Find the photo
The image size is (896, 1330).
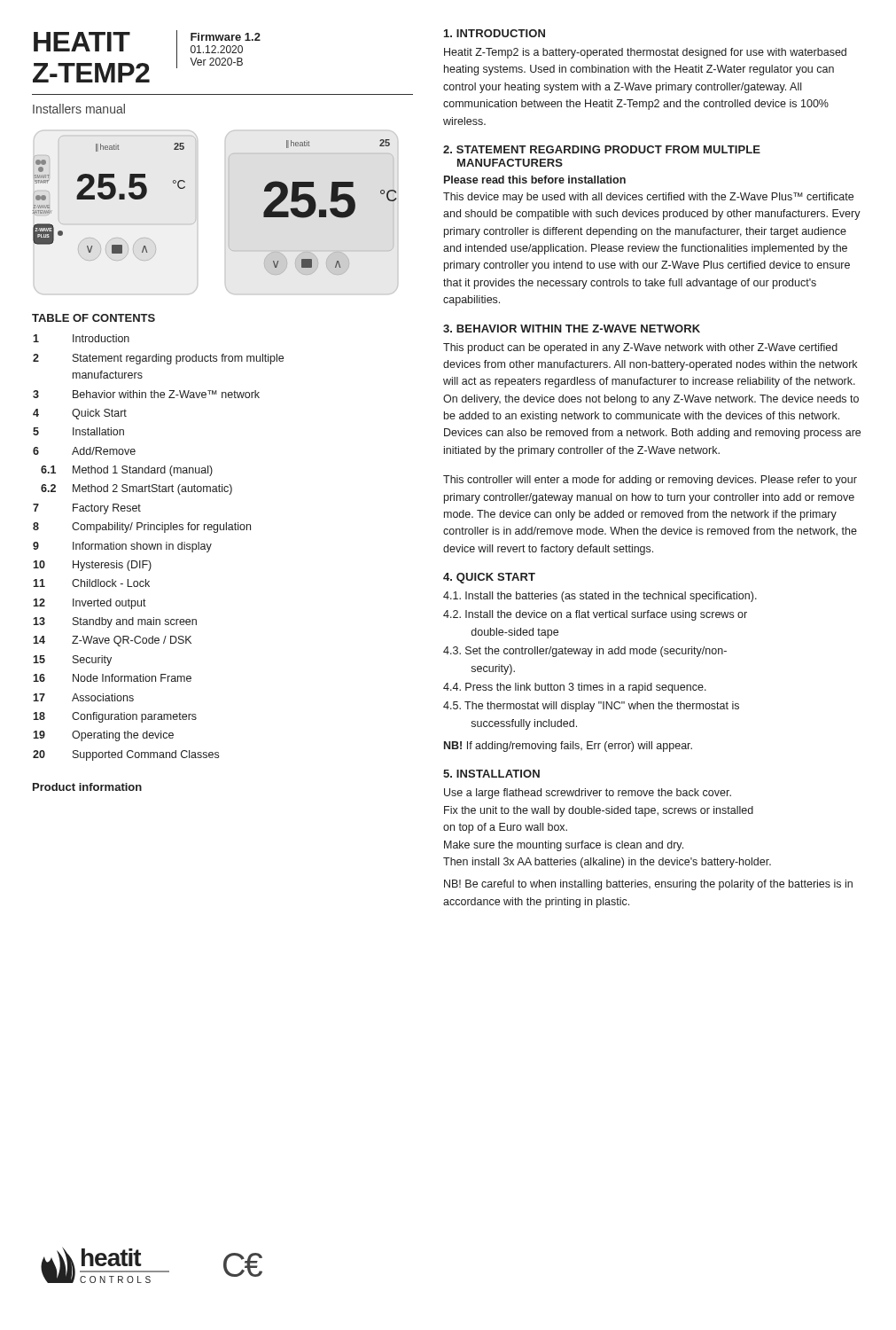(x=218, y=214)
